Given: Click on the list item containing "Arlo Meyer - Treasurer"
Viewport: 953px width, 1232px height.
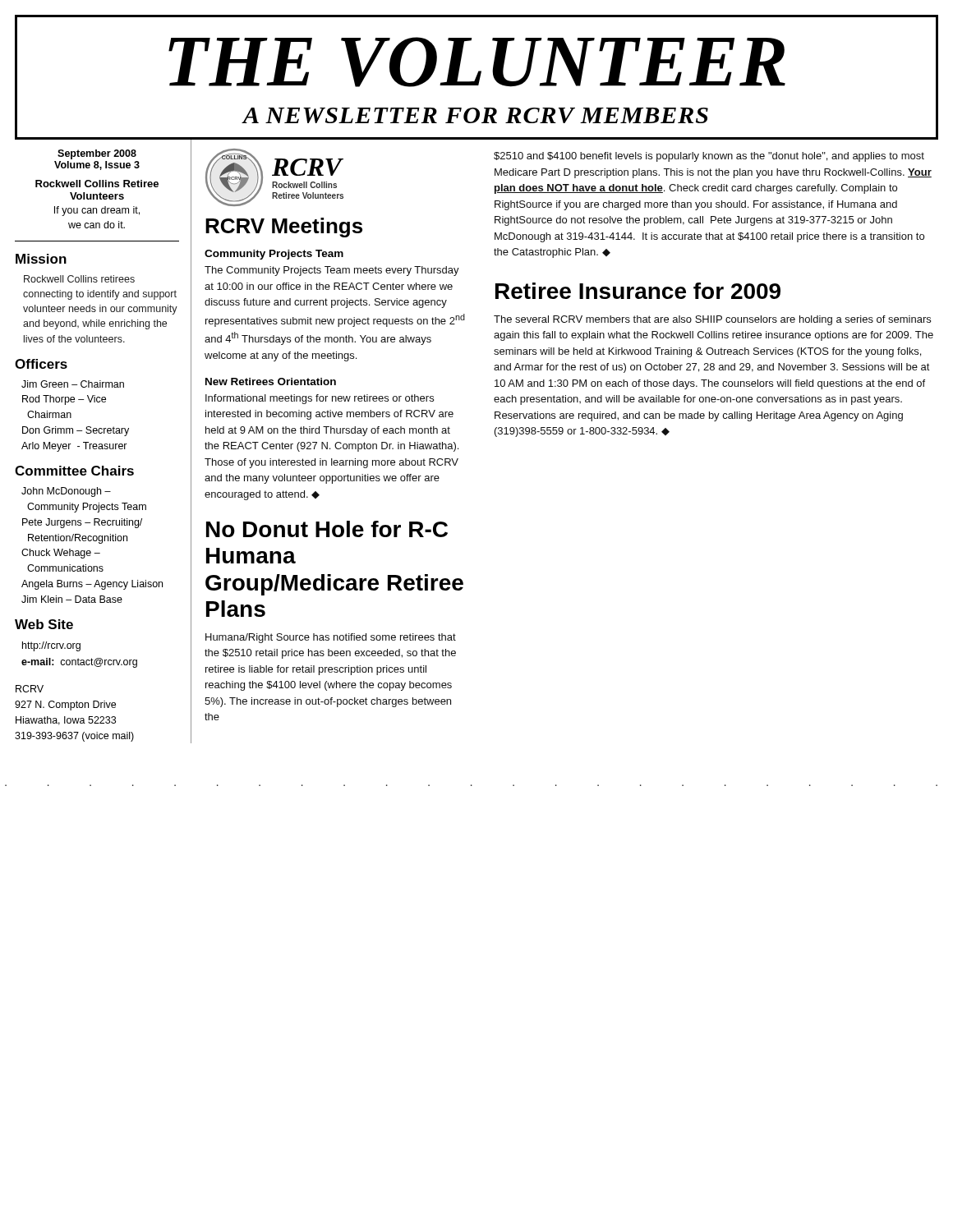Looking at the screenshot, I should pyautogui.click(x=74, y=446).
